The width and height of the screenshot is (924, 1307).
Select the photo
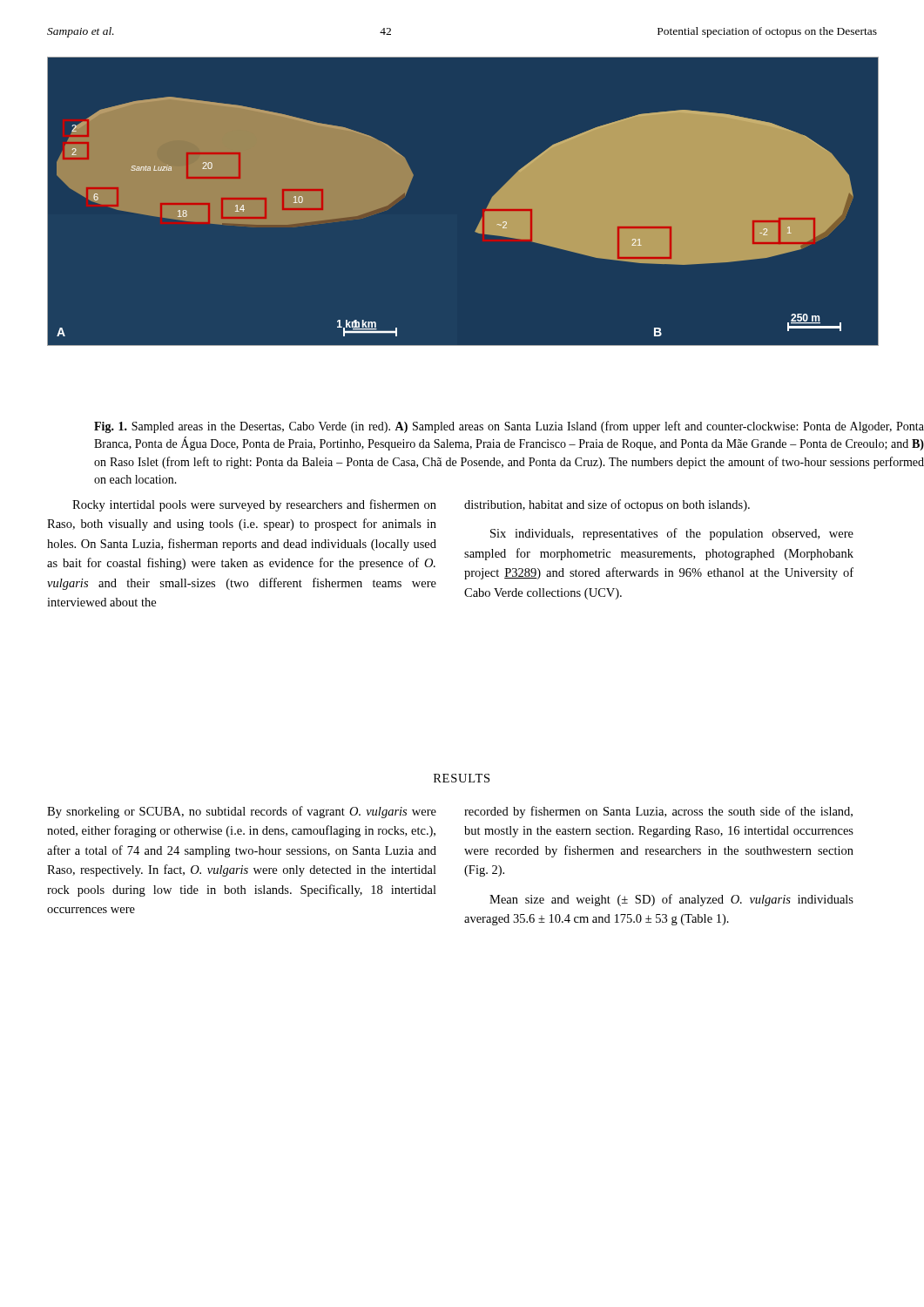462,201
